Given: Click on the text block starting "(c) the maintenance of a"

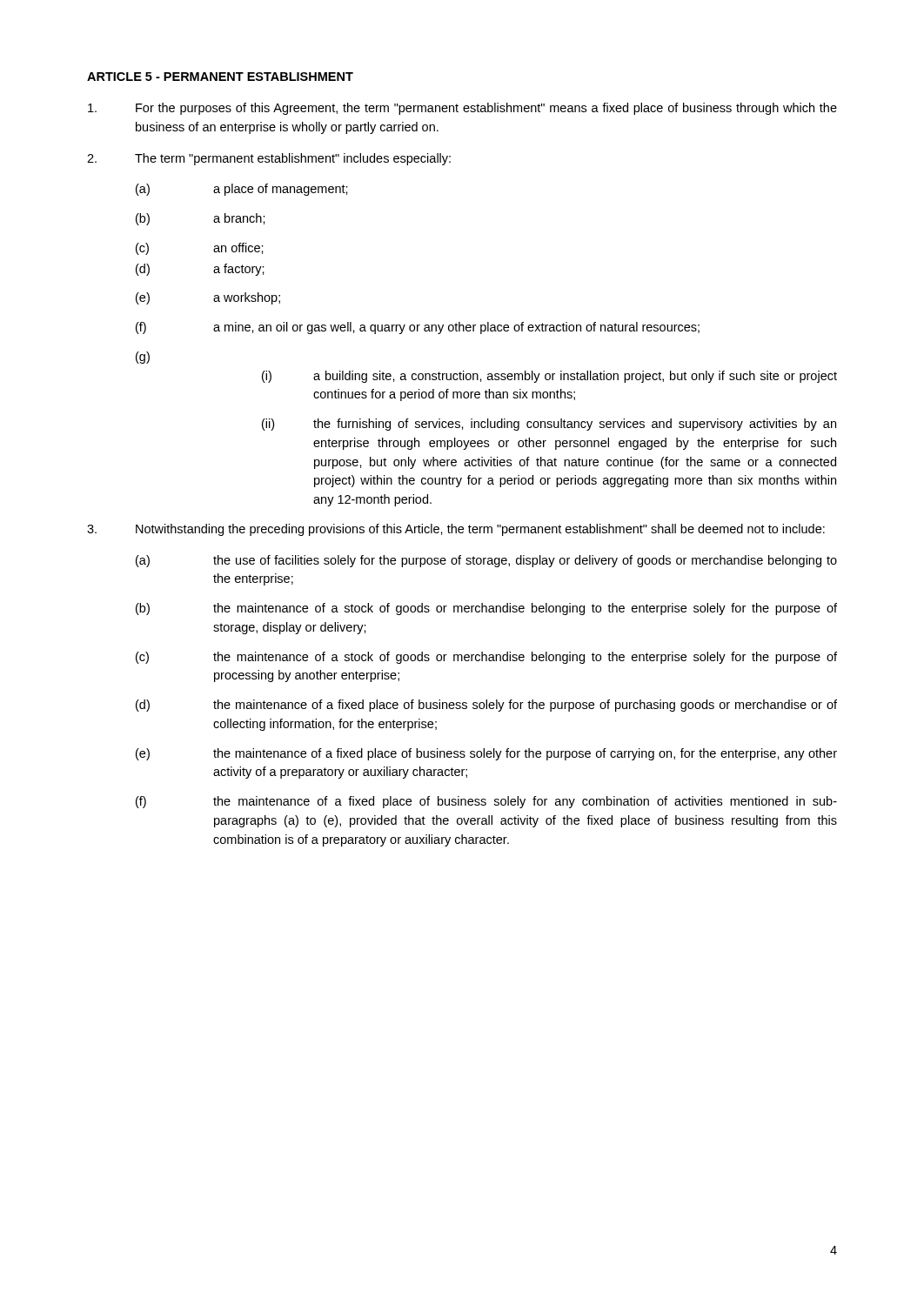Looking at the screenshot, I should tap(462, 667).
